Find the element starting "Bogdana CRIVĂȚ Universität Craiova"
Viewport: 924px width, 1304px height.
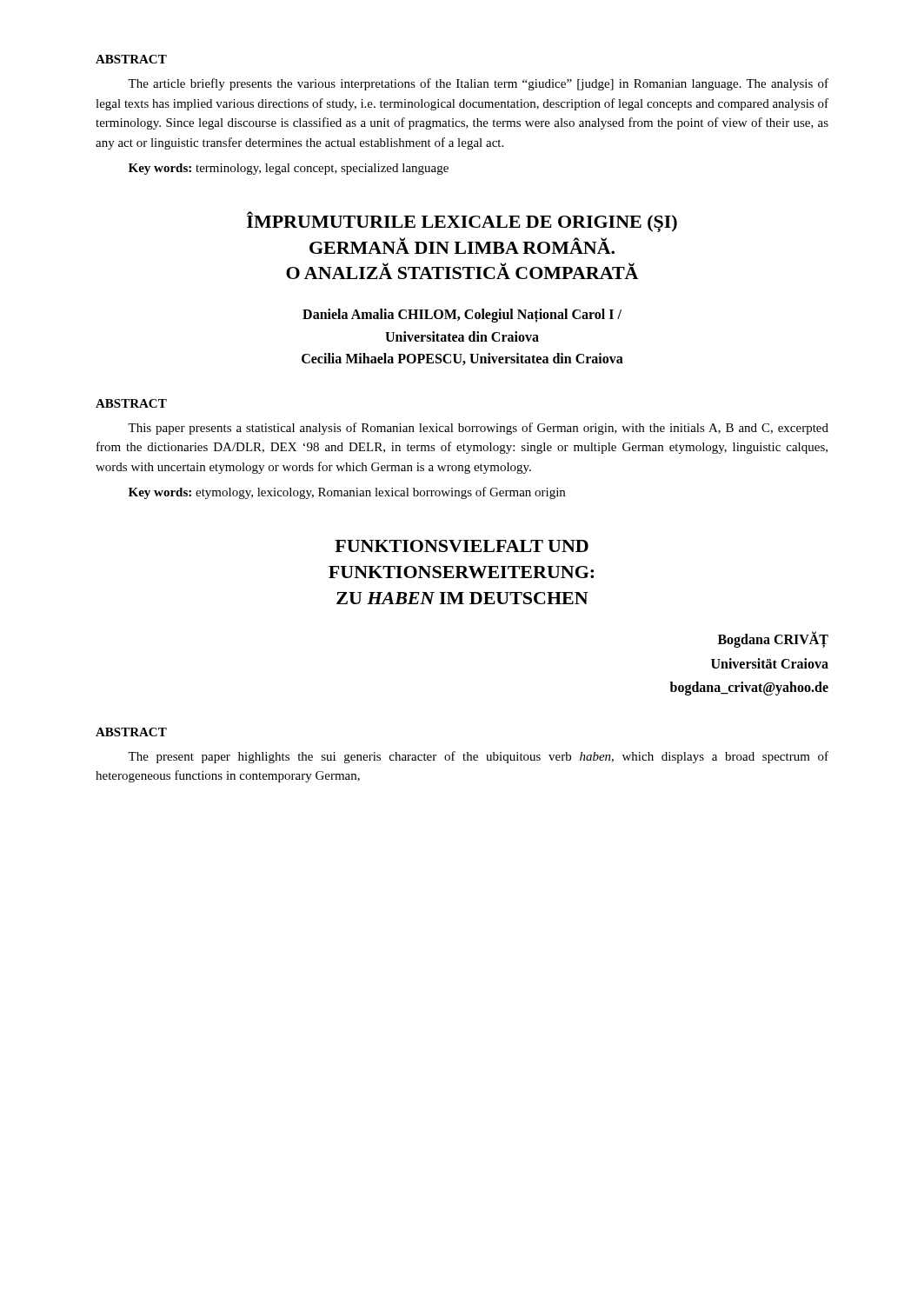(749, 663)
